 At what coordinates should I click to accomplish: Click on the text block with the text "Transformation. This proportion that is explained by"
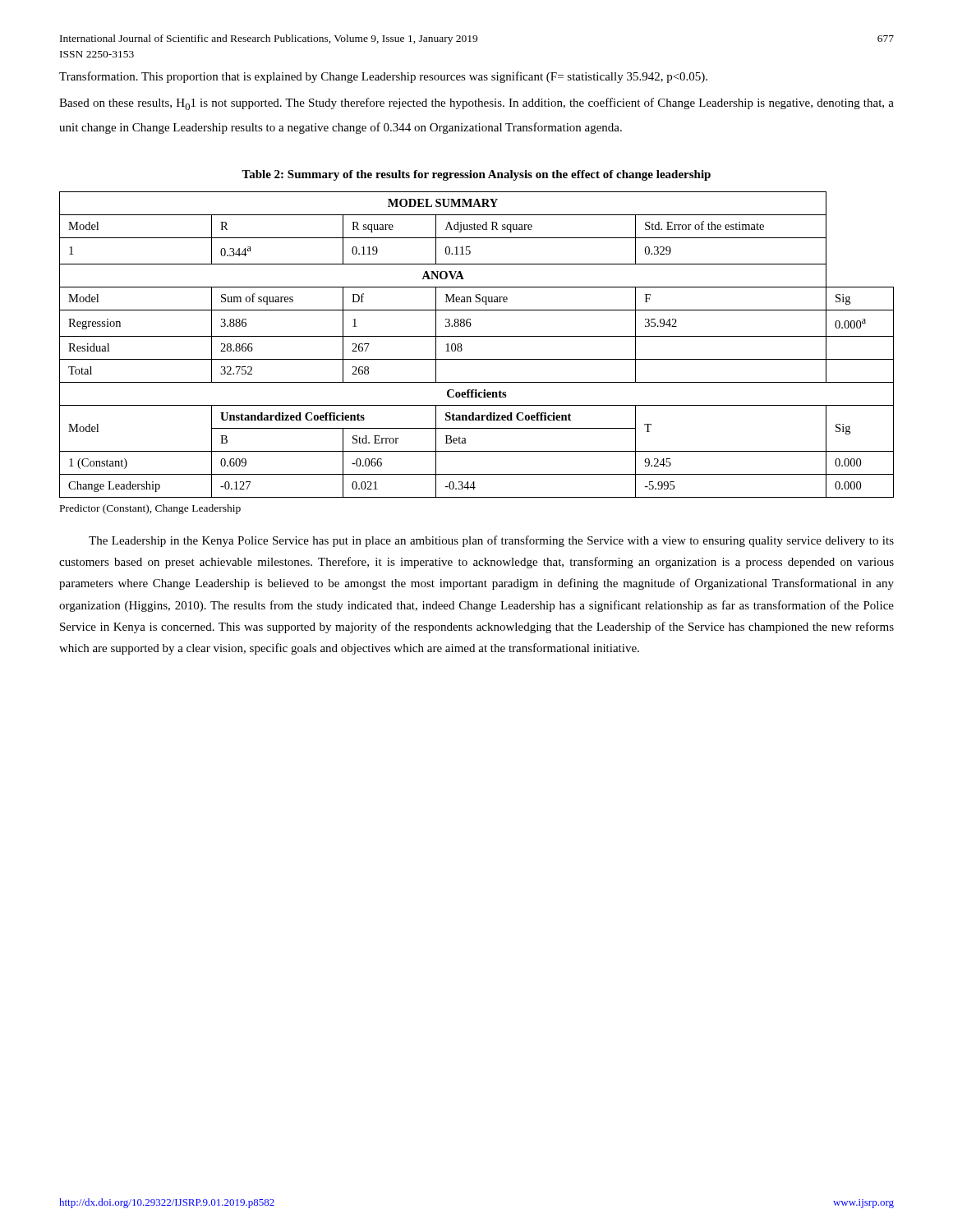384,76
